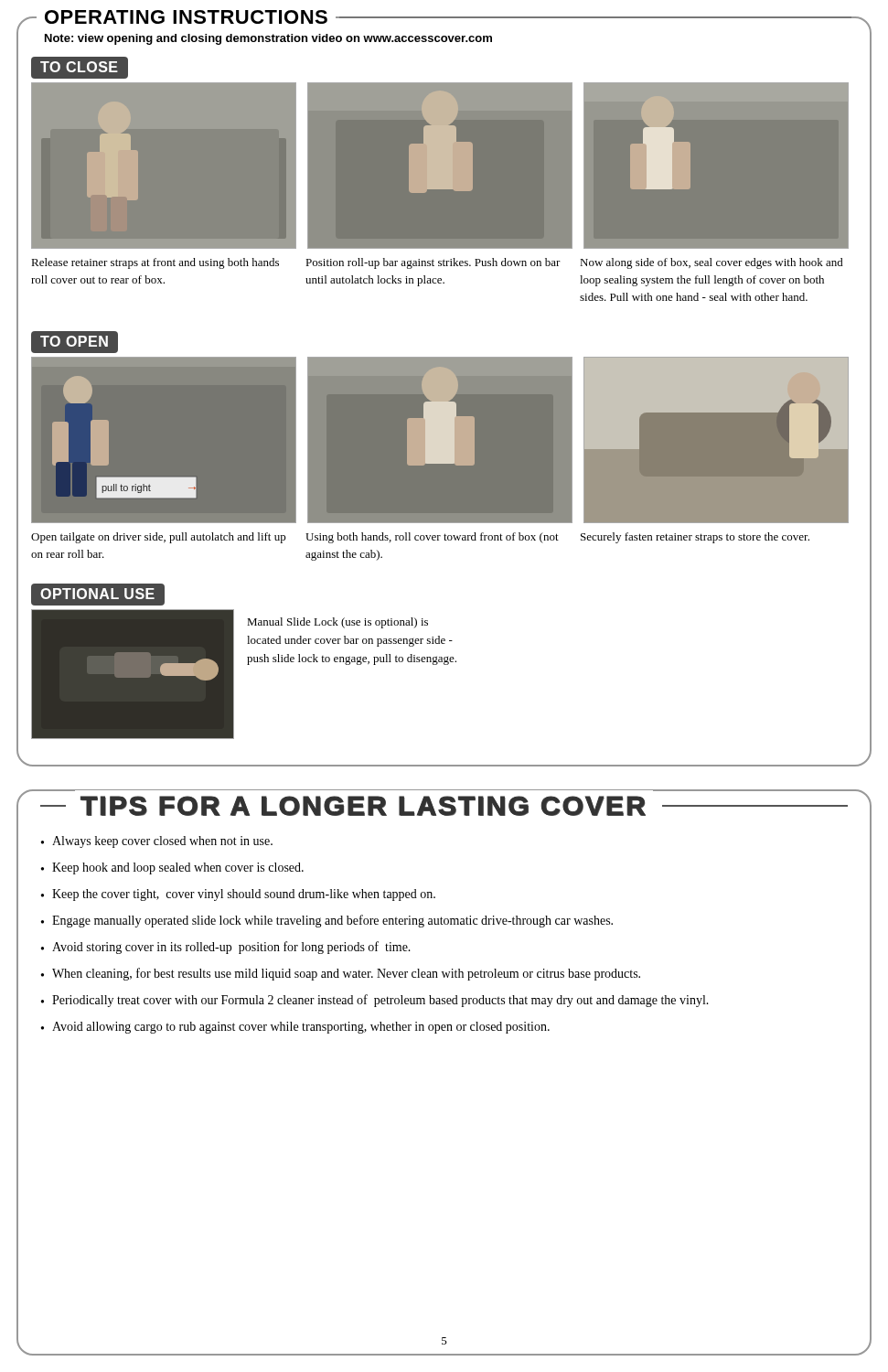888x1372 pixels.
Task: Point to the text block starting "Securely fasten retainer straps"
Action: [x=695, y=536]
